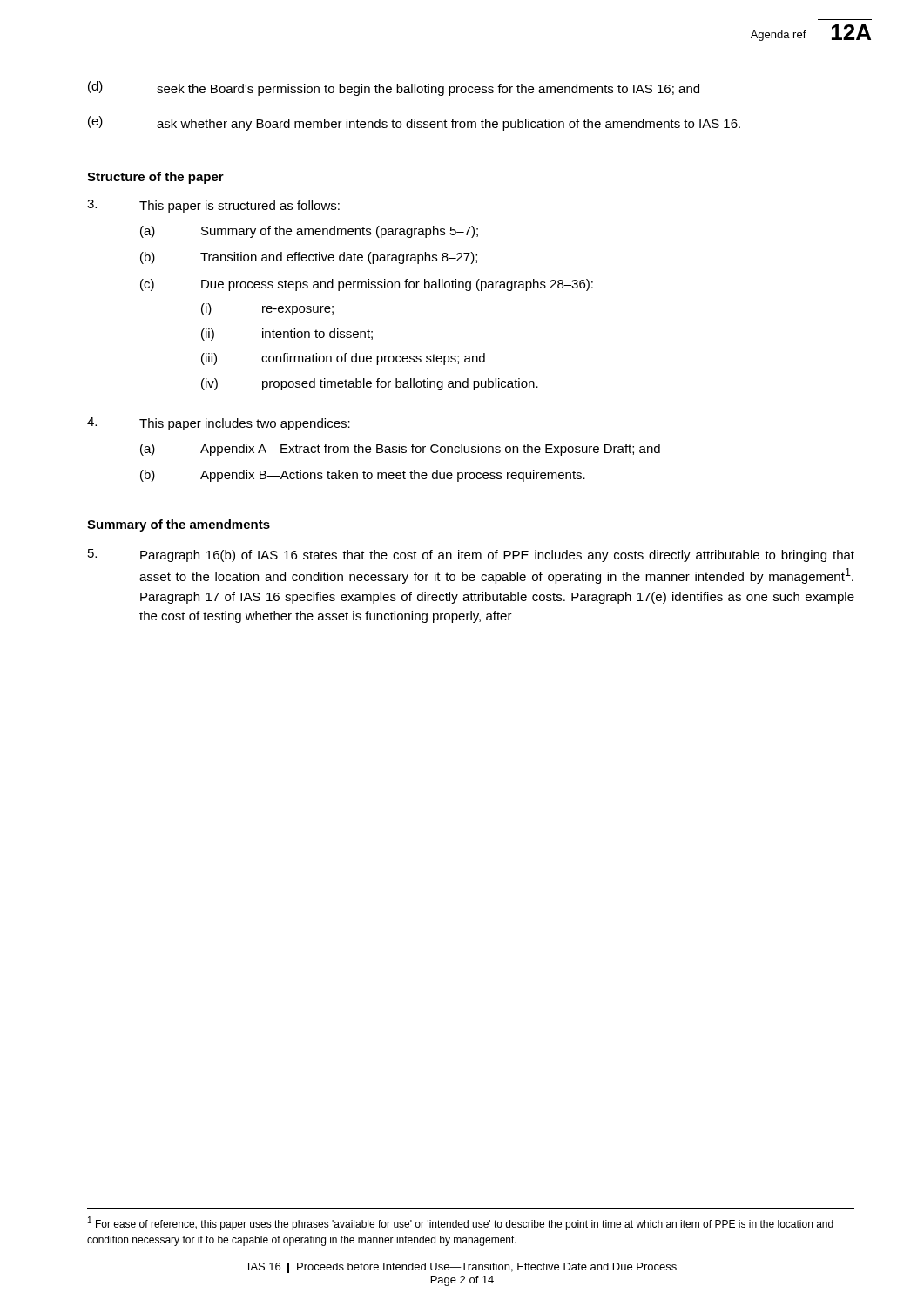The height and width of the screenshot is (1307, 924).
Task: Locate the text starting "(d) seek the"
Action: (471, 89)
